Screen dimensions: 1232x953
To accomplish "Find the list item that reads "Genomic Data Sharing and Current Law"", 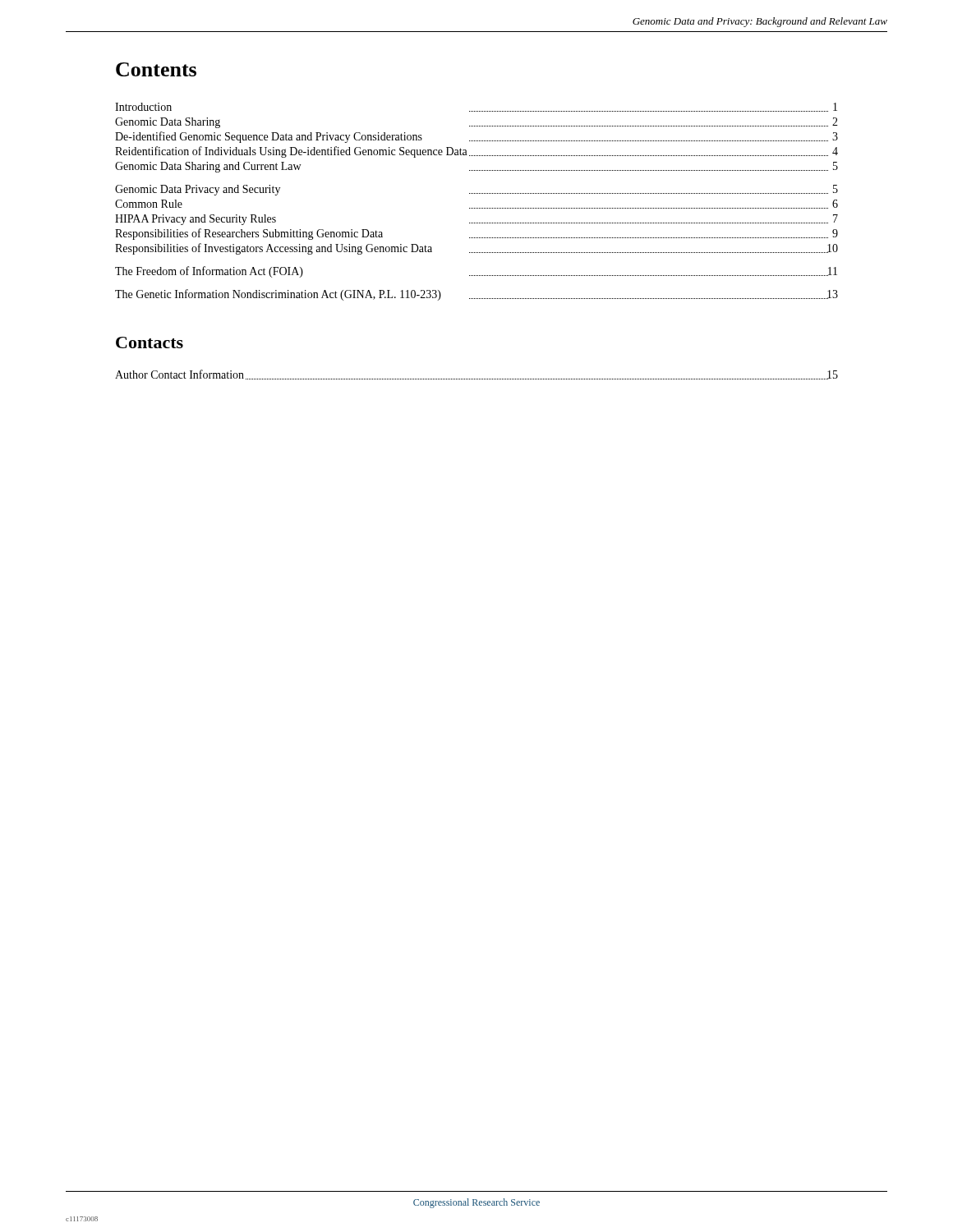I will pos(476,167).
